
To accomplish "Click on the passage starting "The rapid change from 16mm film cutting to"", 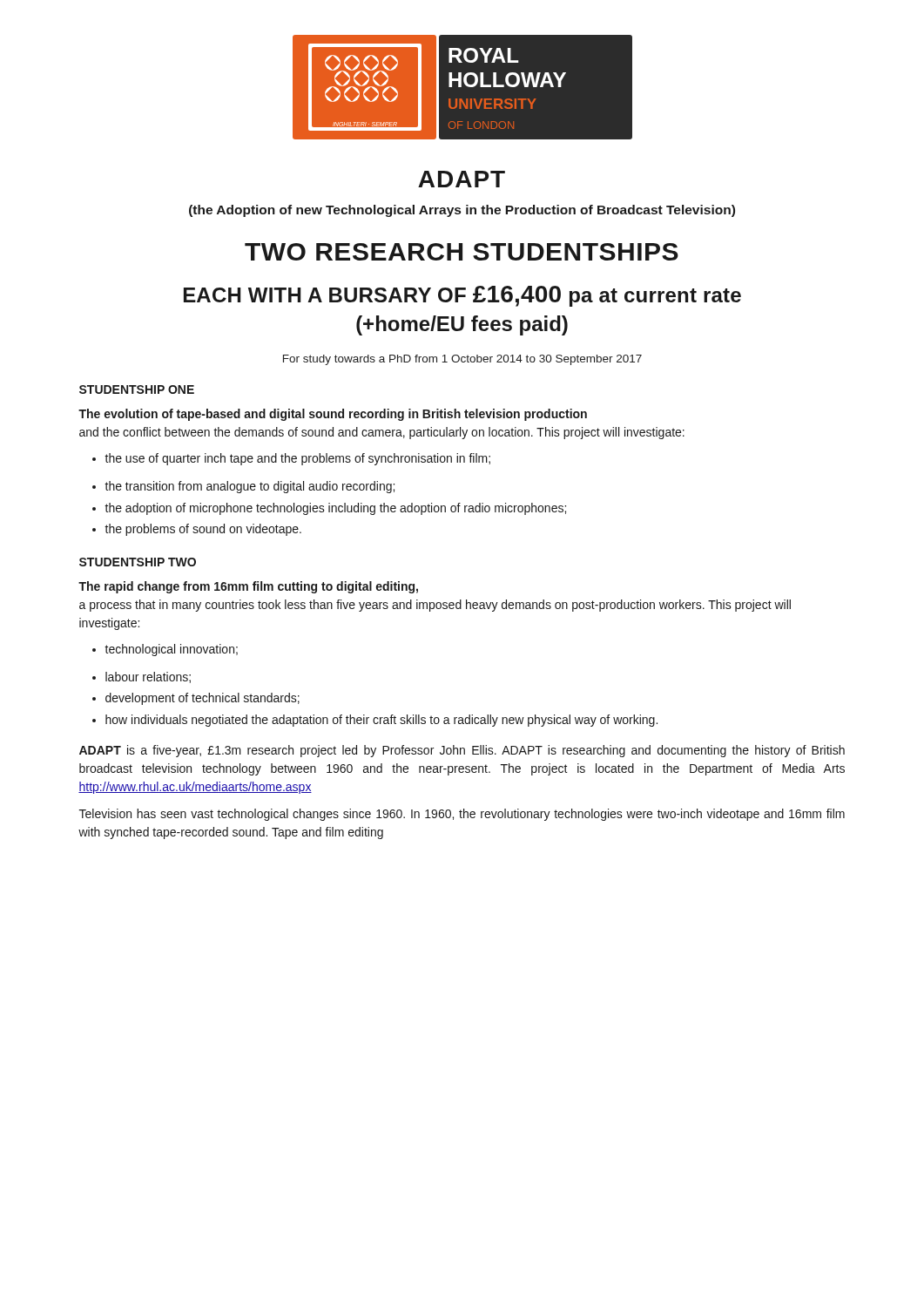I will pyautogui.click(x=435, y=604).
